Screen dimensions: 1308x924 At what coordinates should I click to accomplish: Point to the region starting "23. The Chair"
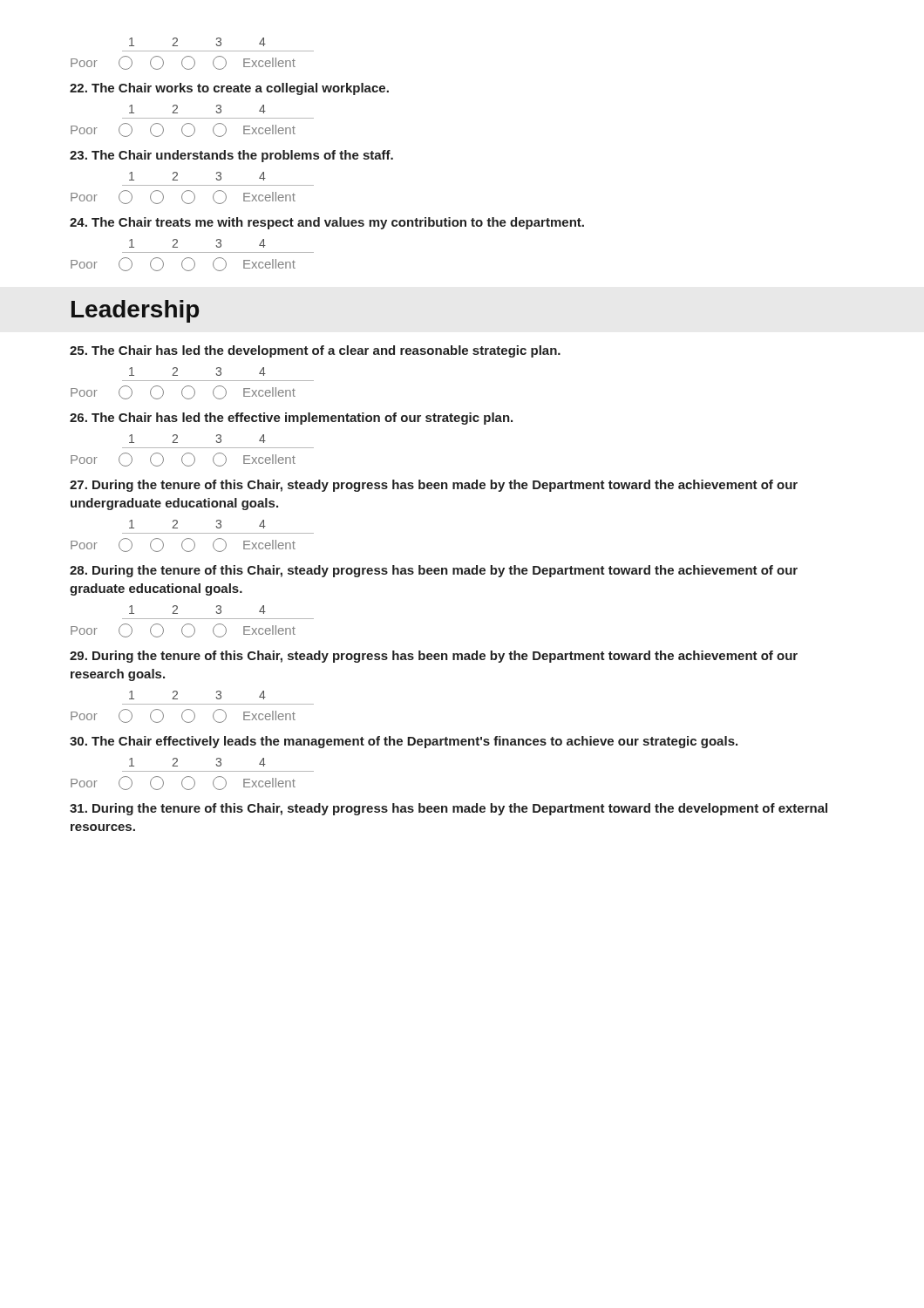click(x=231, y=156)
